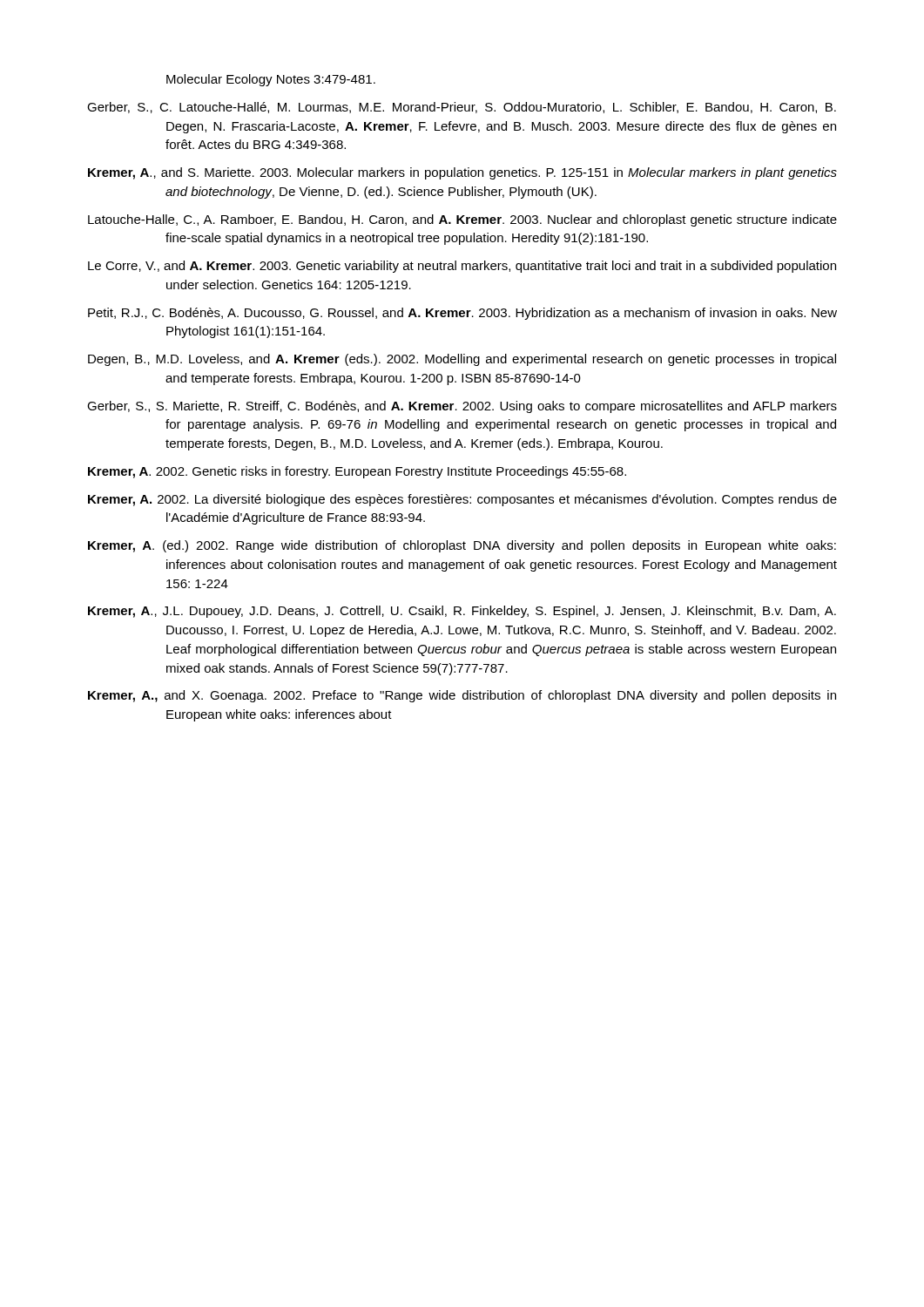This screenshot has height=1307, width=924.
Task: Point to the element starting "Kremer, A. 2002. La diversité biologique des"
Action: tap(462, 508)
